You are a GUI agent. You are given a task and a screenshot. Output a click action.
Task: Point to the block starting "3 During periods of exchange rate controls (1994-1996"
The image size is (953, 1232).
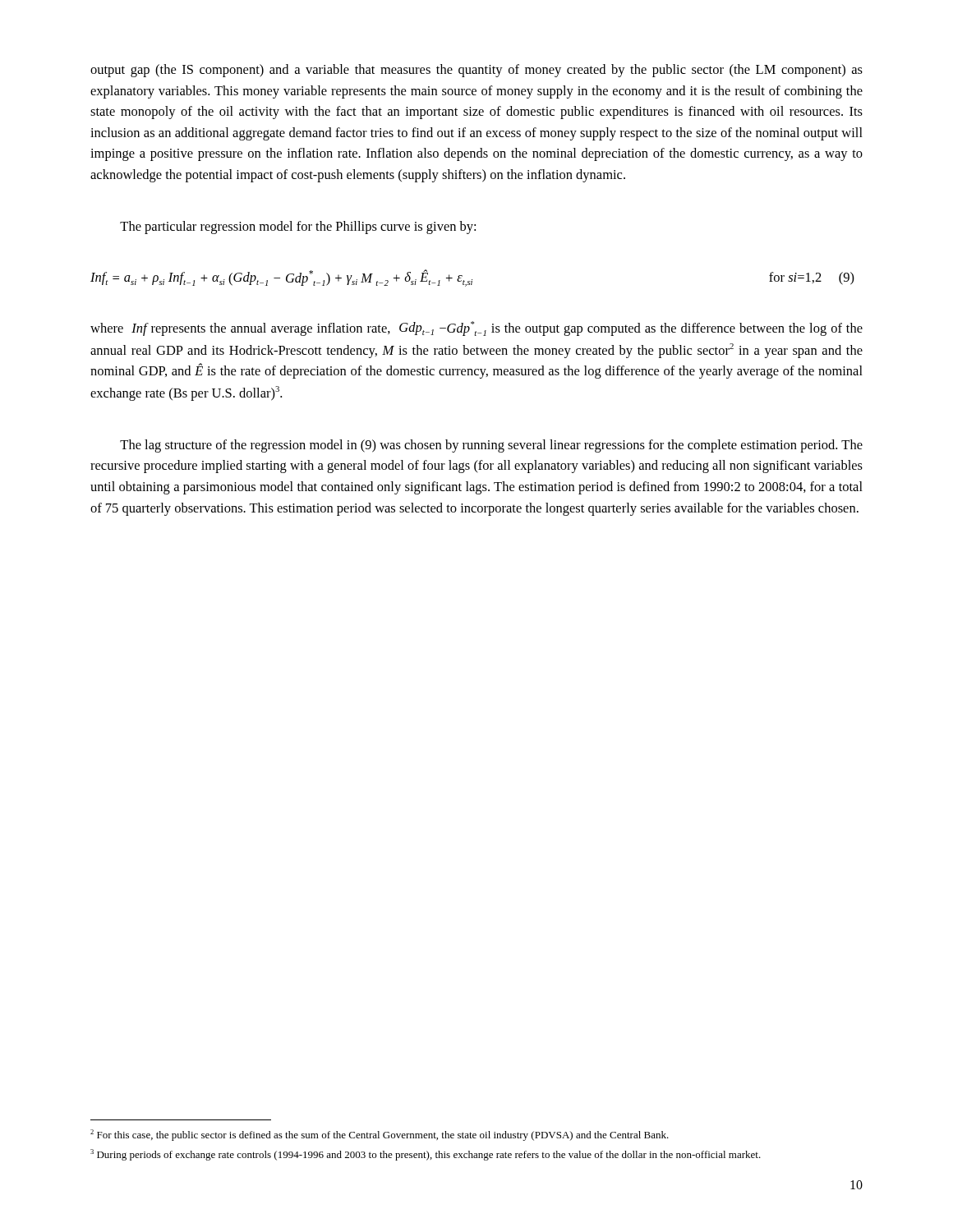(x=426, y=1154)
